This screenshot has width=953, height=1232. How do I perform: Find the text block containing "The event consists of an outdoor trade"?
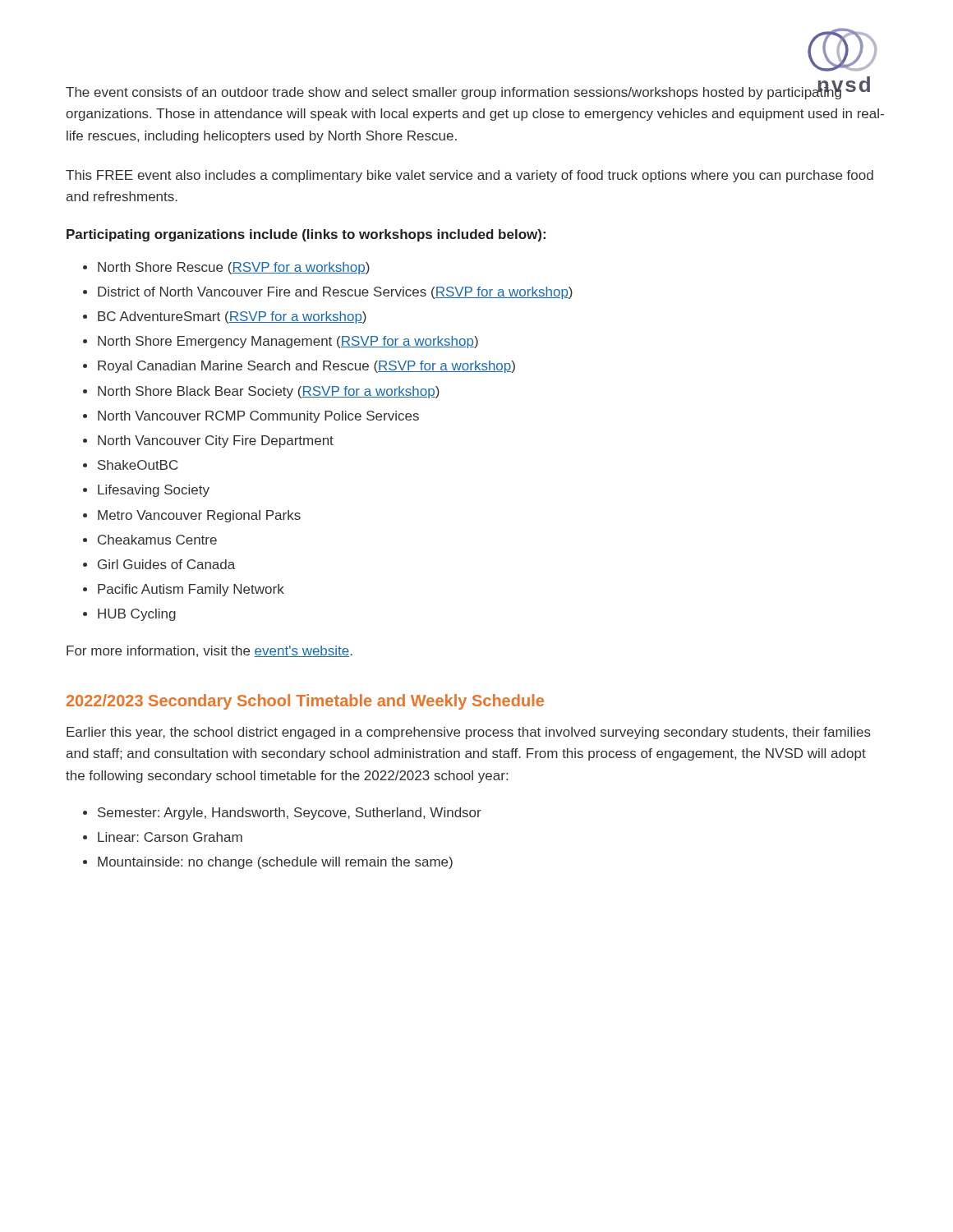[475, 114]
